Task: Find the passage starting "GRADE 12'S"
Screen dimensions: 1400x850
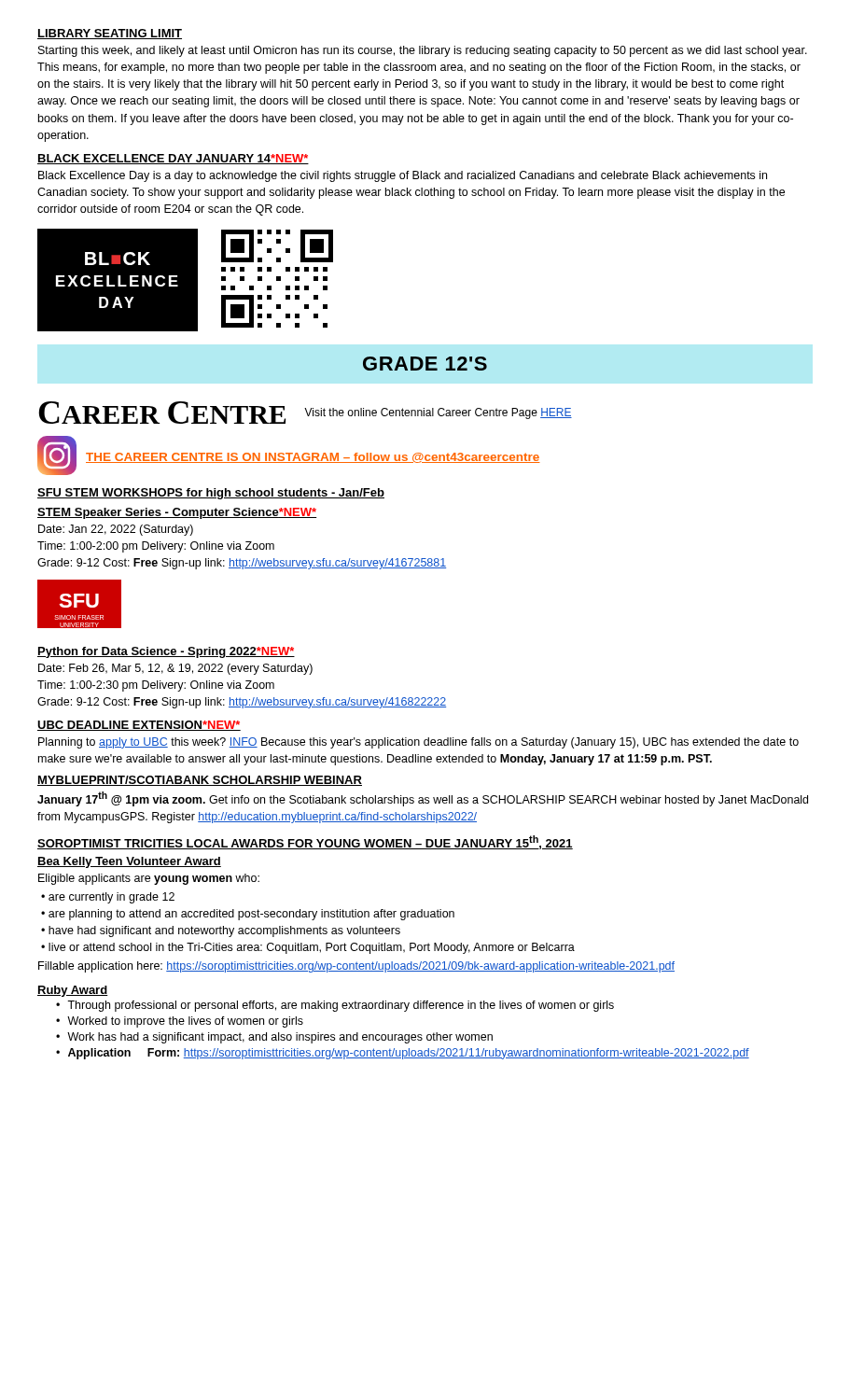Action: pyautogui.click(x=425, y=364)
